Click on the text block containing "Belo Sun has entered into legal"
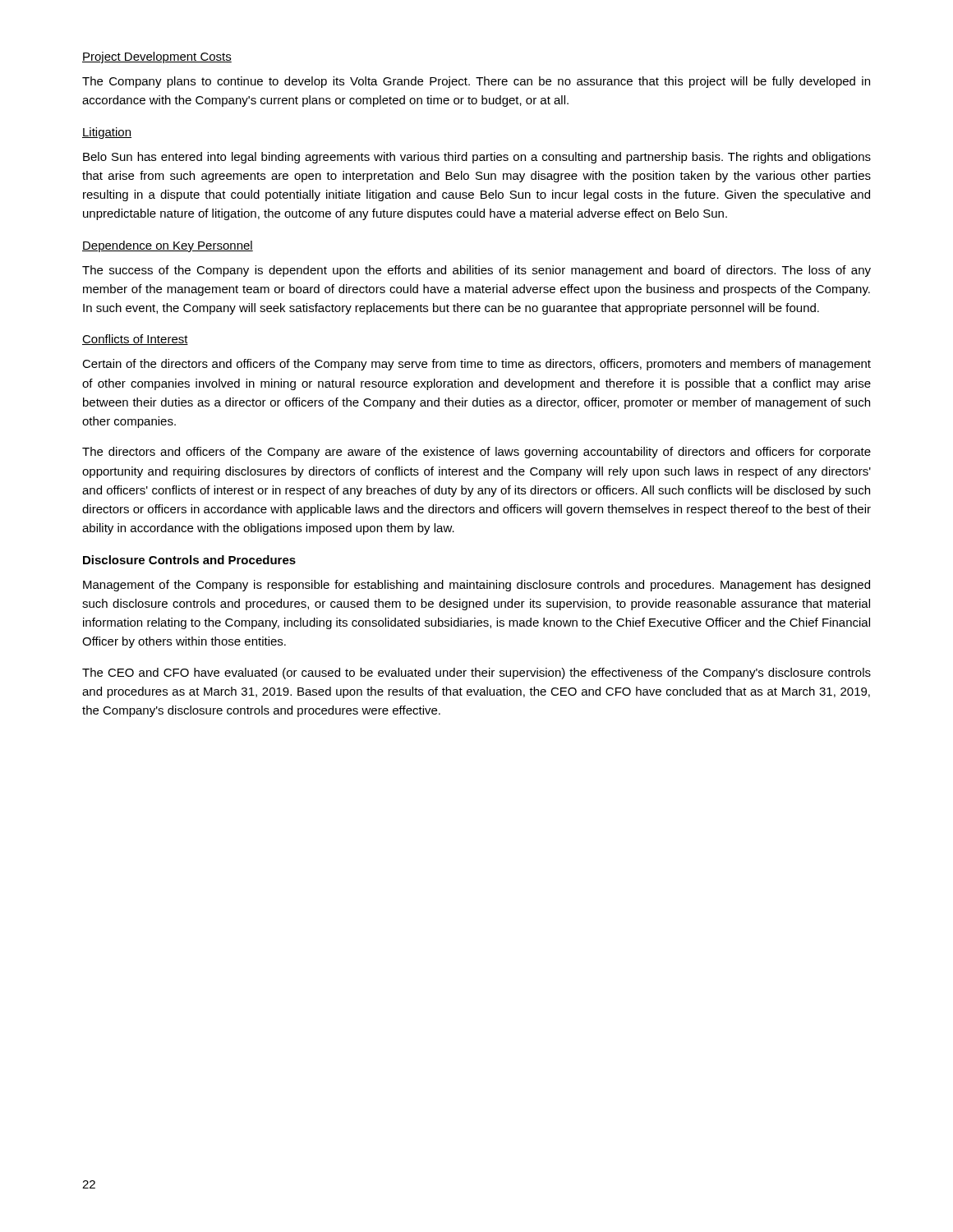Screen dimensions: 1232x953 [x=476, y=185]
